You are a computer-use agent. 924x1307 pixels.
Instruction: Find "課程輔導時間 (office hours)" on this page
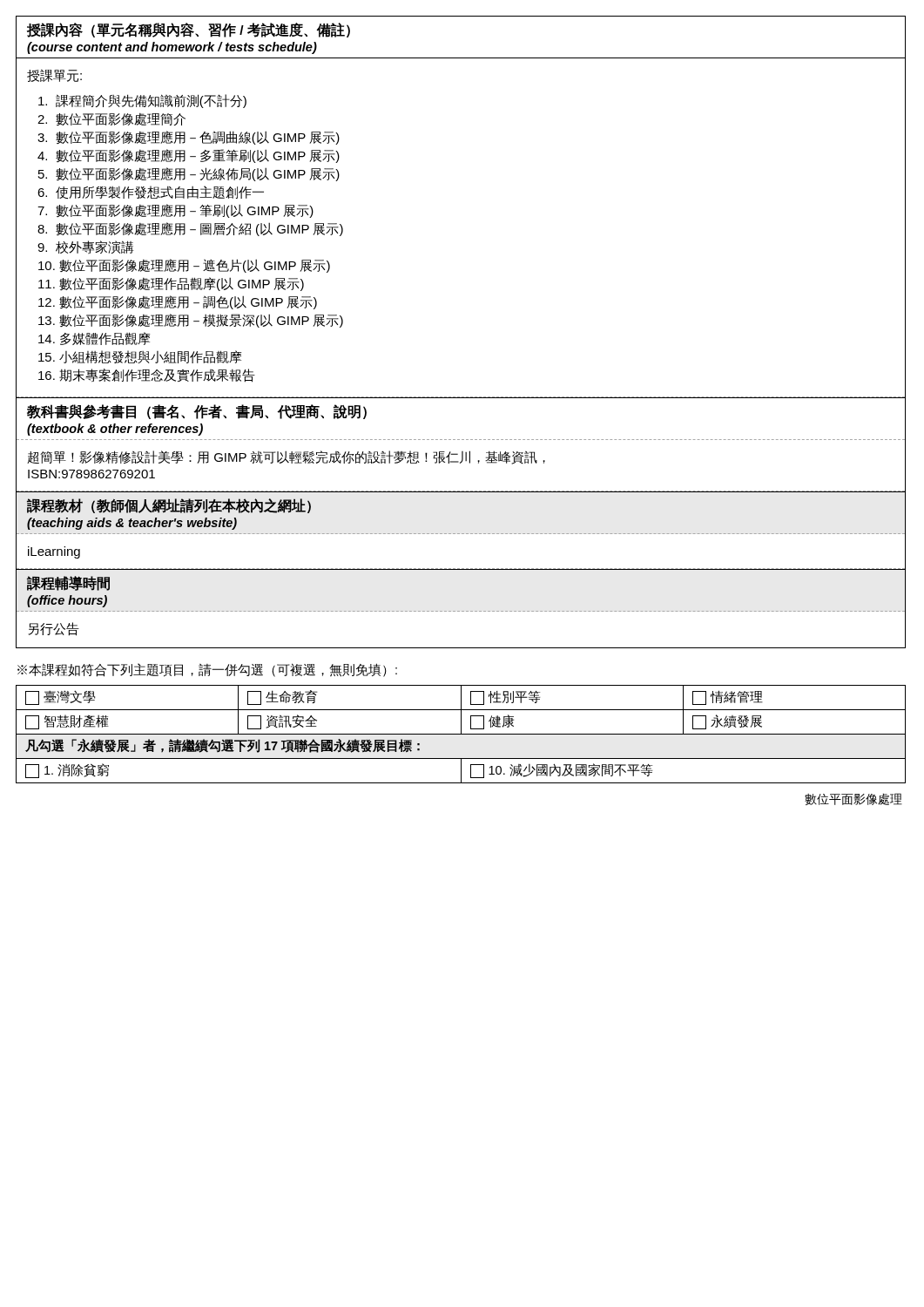(69, 591)
